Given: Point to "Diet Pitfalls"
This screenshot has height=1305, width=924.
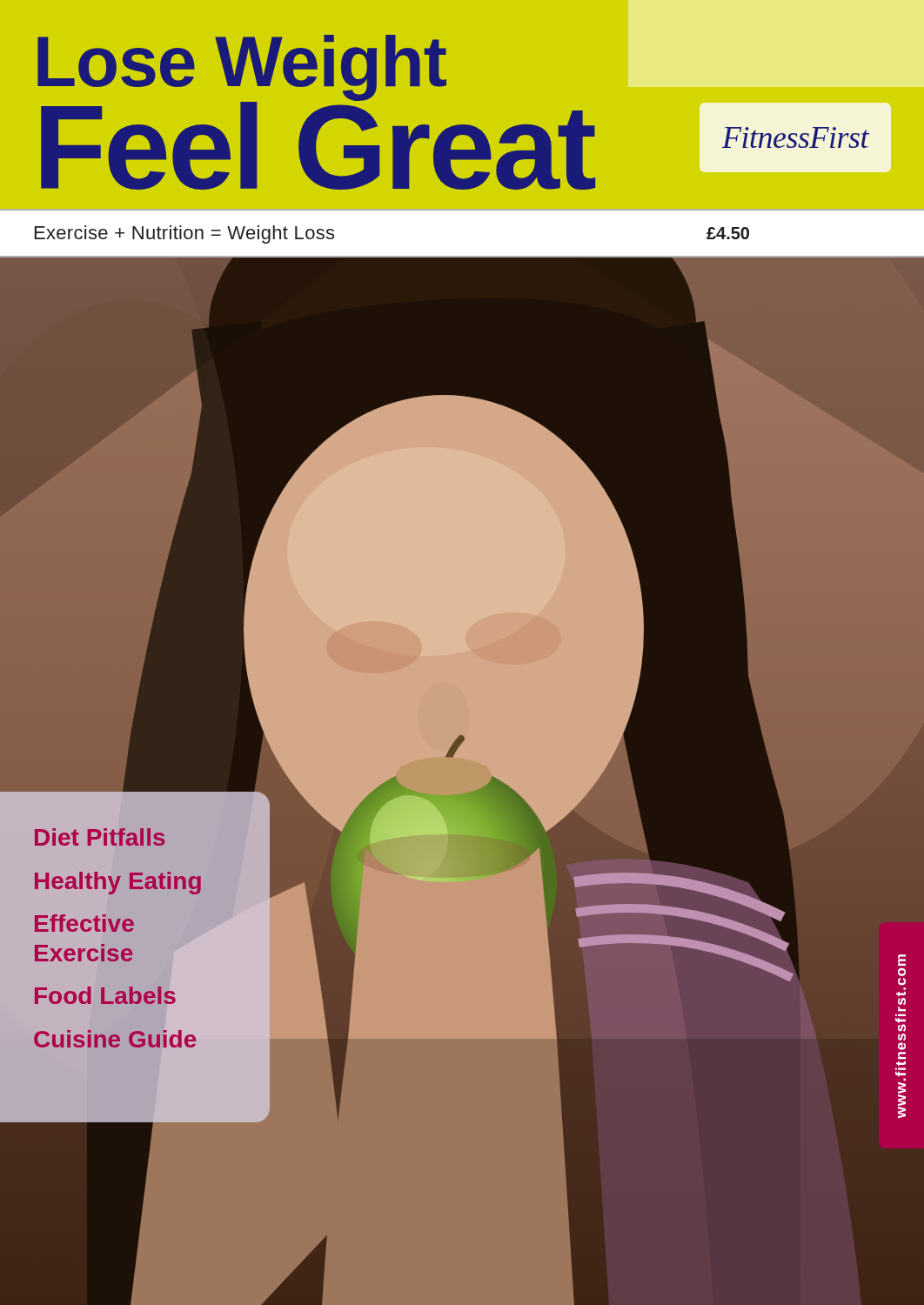Looking at the screenshot, I should pyautogui.click(x=99, y=837).
